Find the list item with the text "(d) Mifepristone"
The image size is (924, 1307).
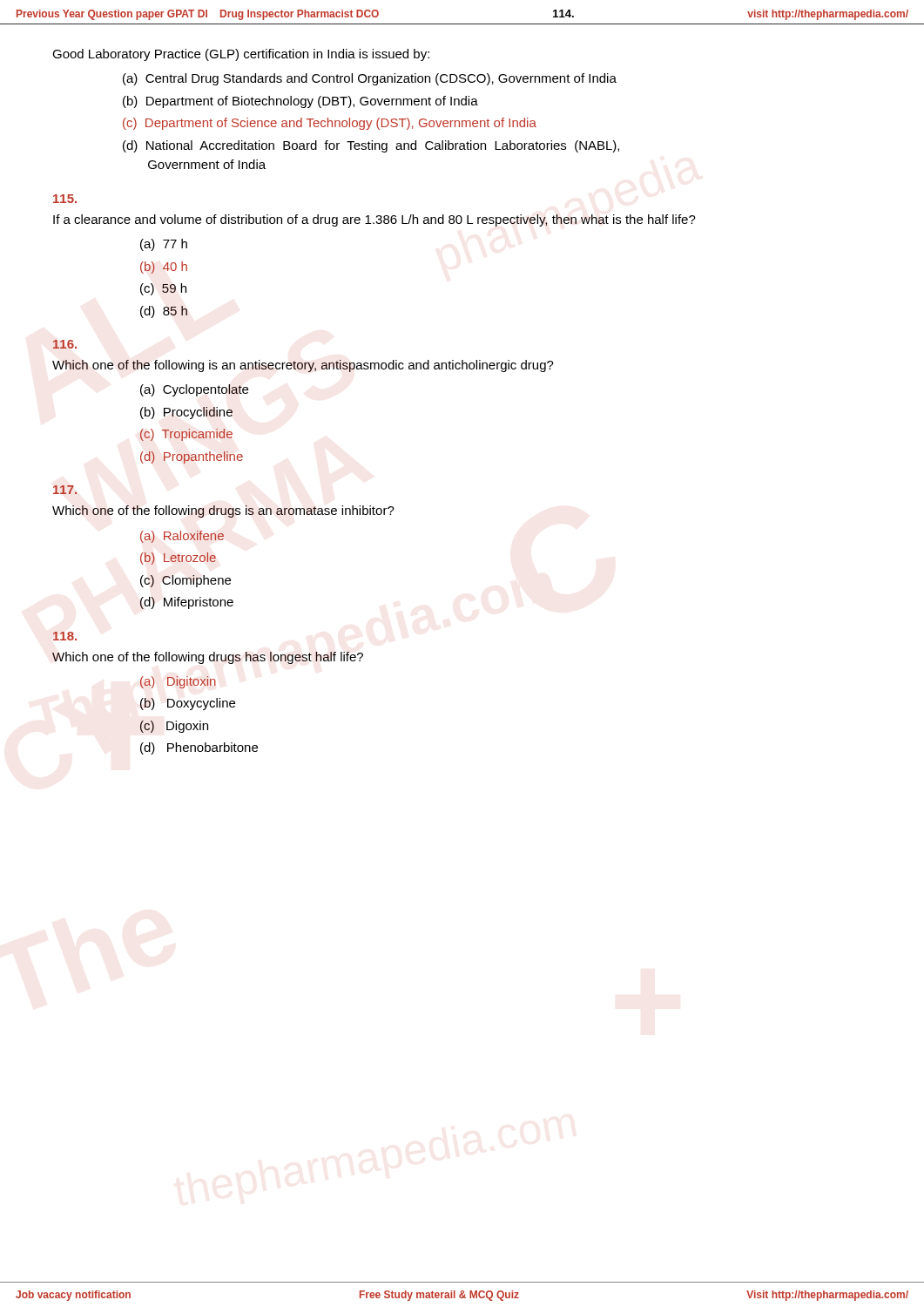point(187,602)
